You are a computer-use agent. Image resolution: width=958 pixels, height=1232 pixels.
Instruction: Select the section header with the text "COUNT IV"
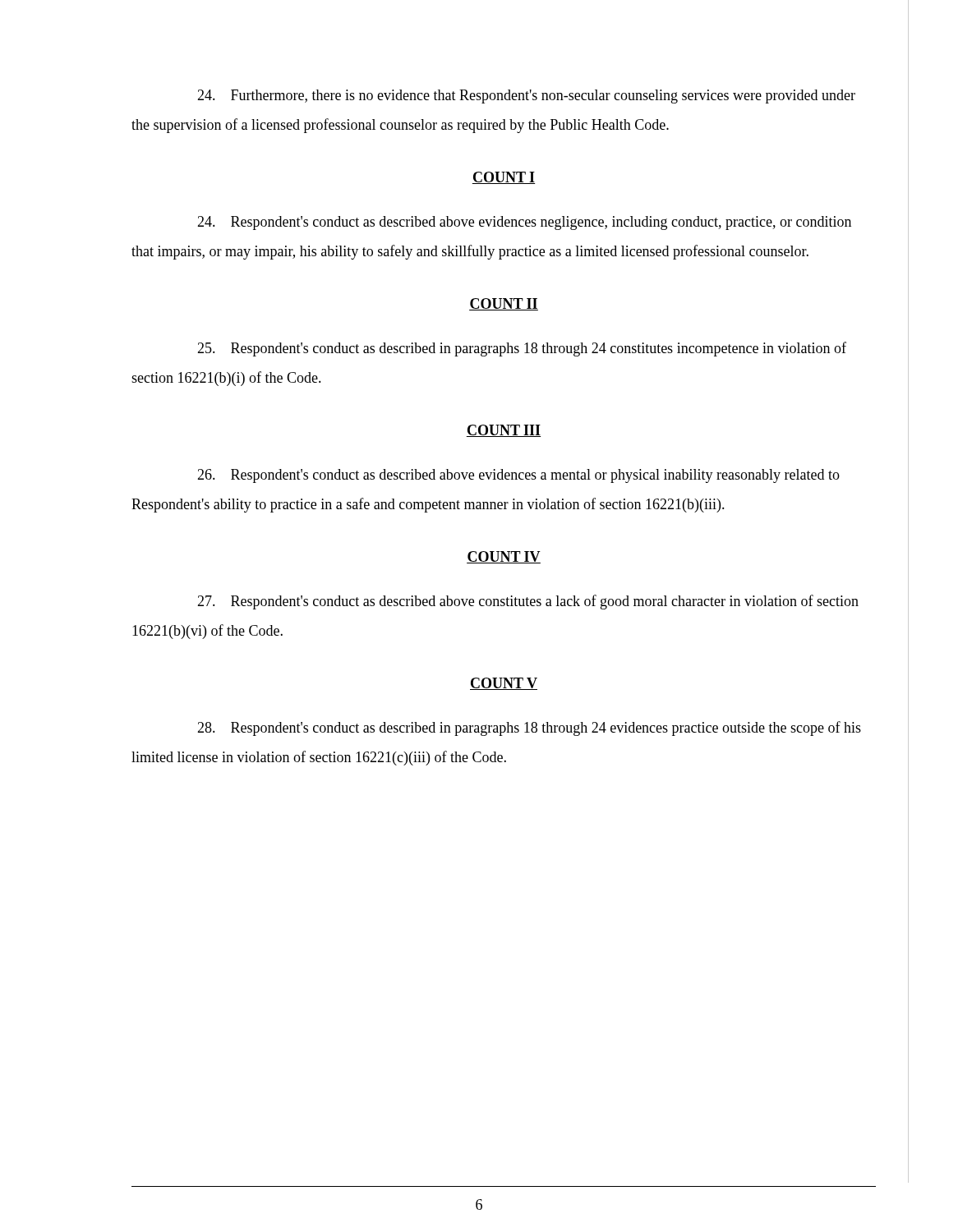click(x=504, y=557)
